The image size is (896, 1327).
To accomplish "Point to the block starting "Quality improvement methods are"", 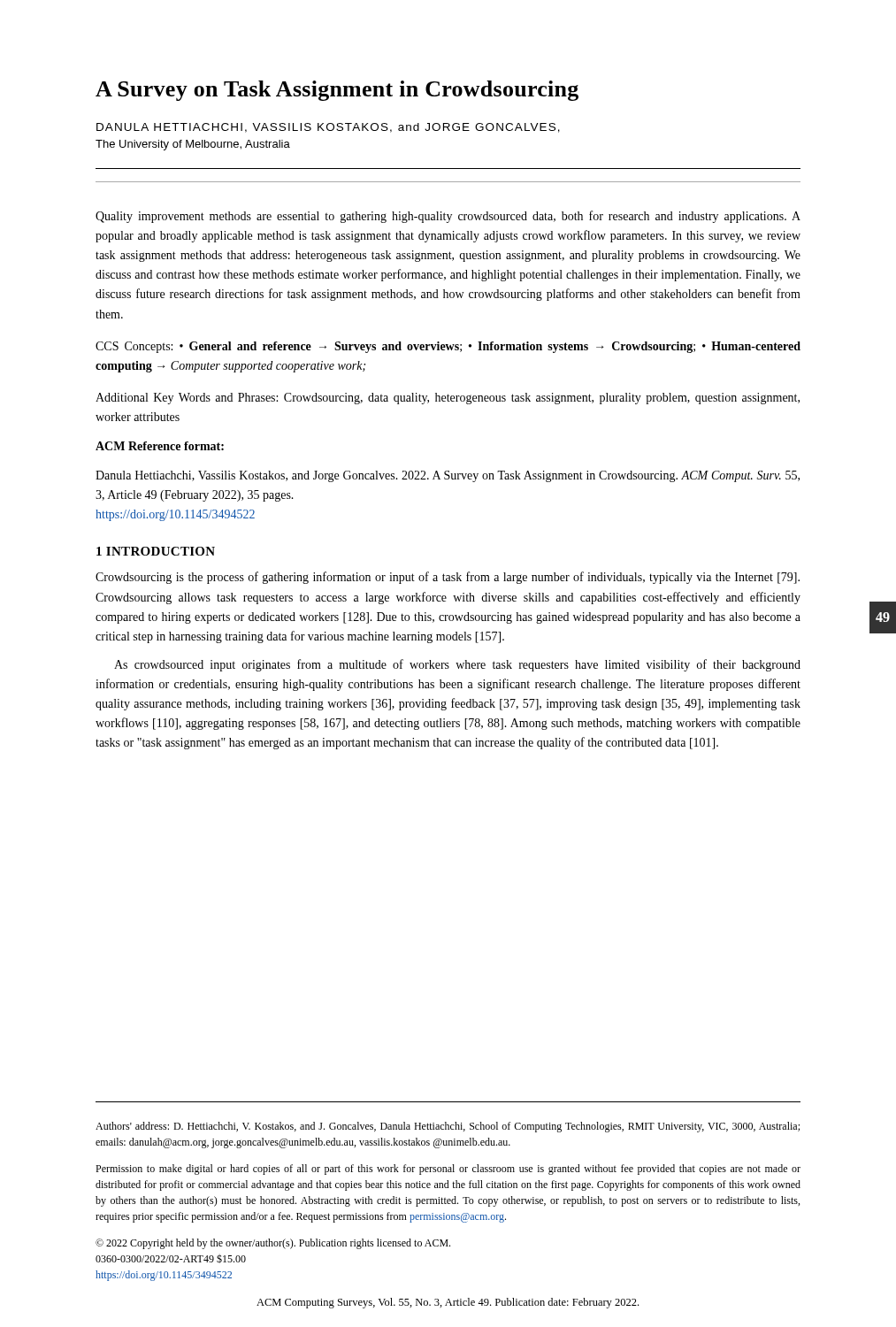I will (x=448, y=266).
